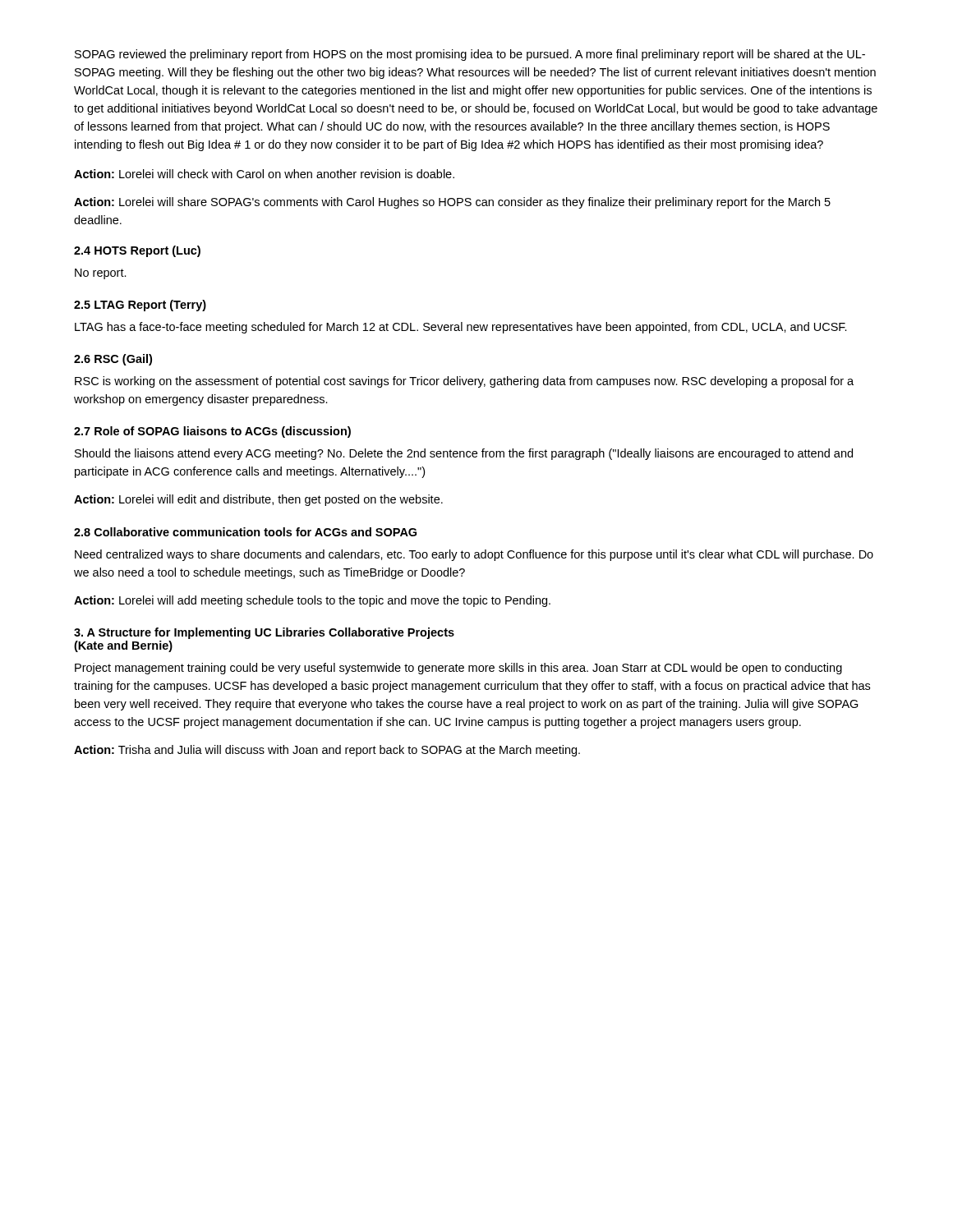Point to the block beginning "Should the liaisons attend every"

(464, 463)
